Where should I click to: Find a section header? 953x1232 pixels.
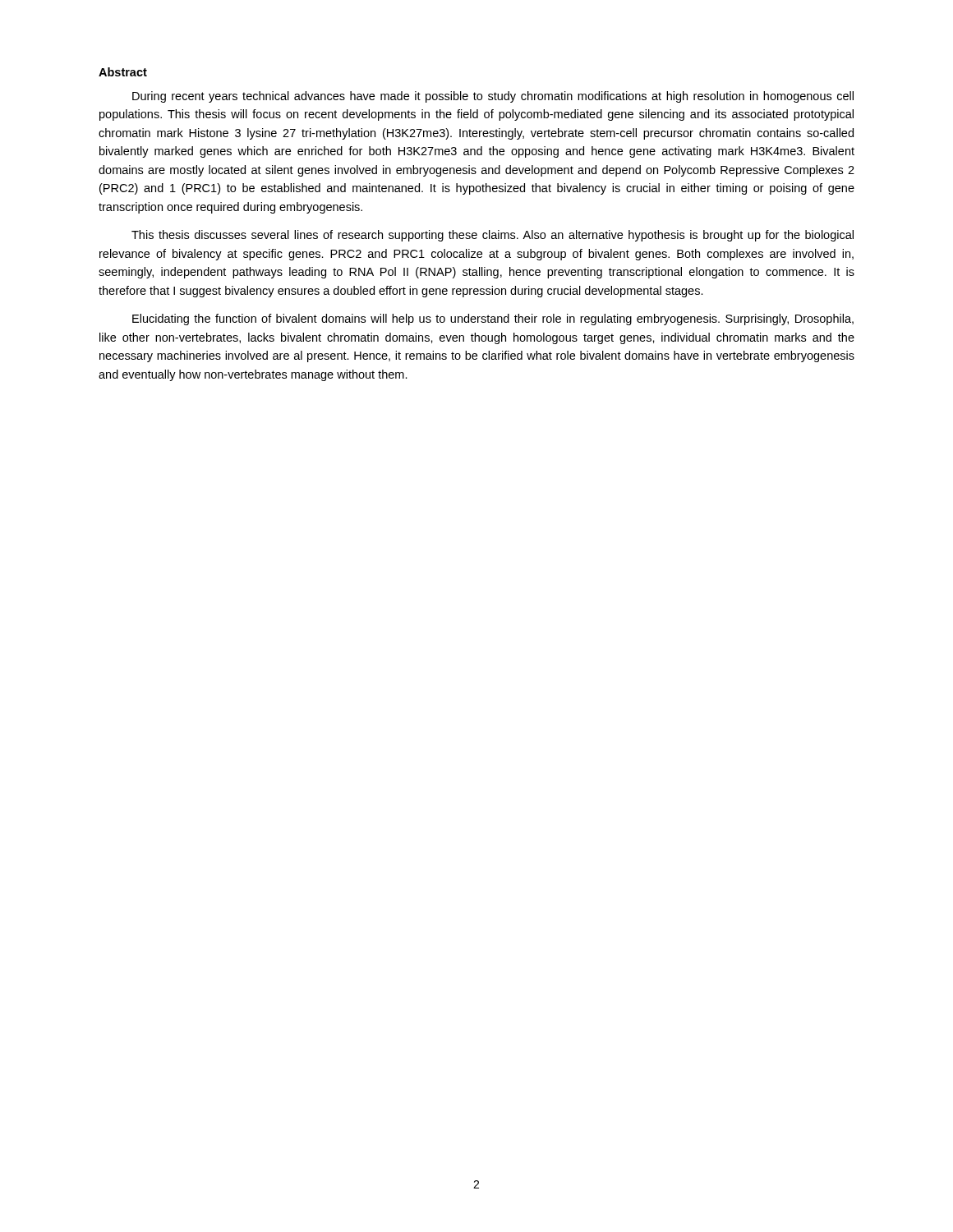(123, 72)
